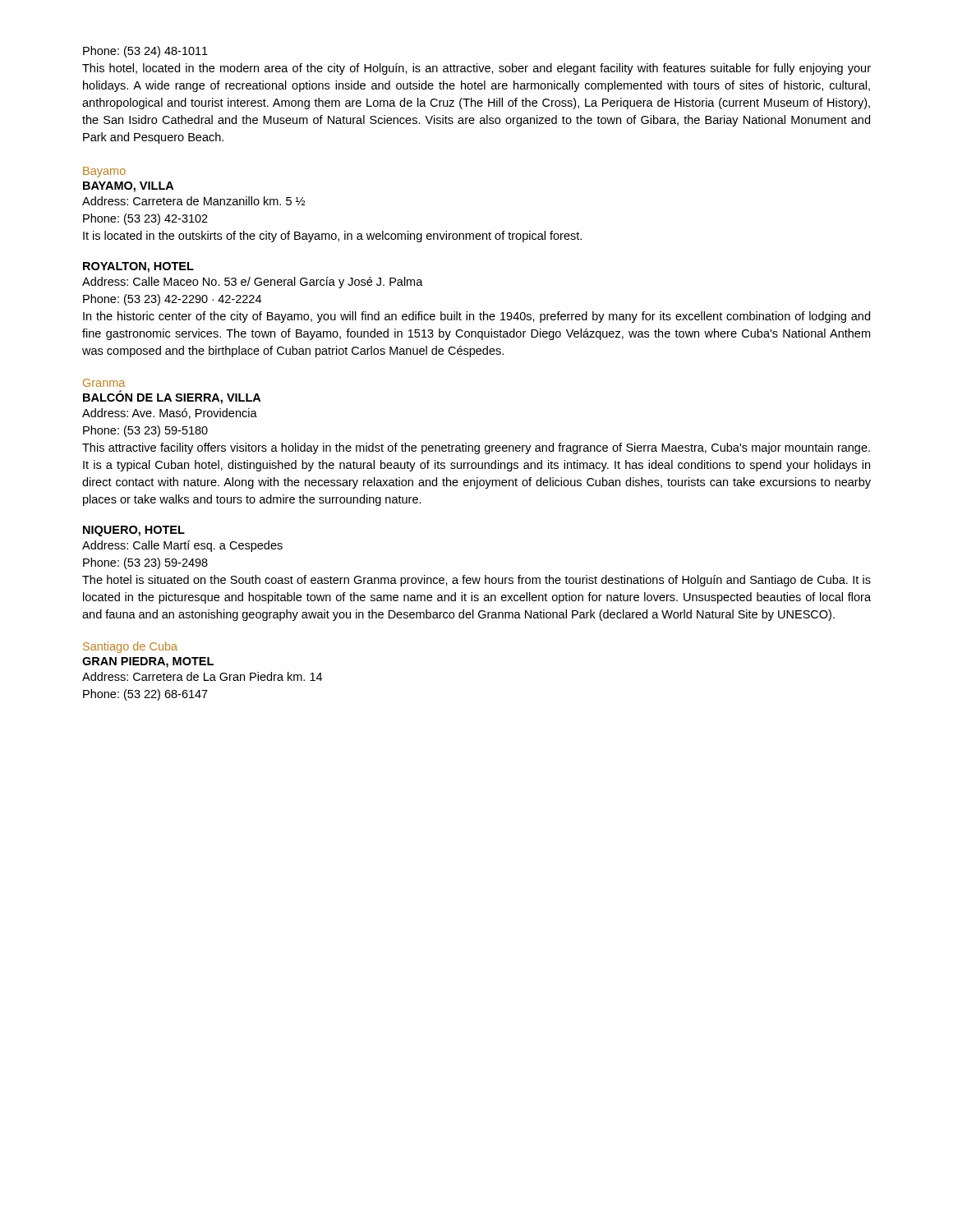Find "BAYAMO, VILLA" on this page
The height and width of the screenshot is (1232, 953).
pos(128,186)
